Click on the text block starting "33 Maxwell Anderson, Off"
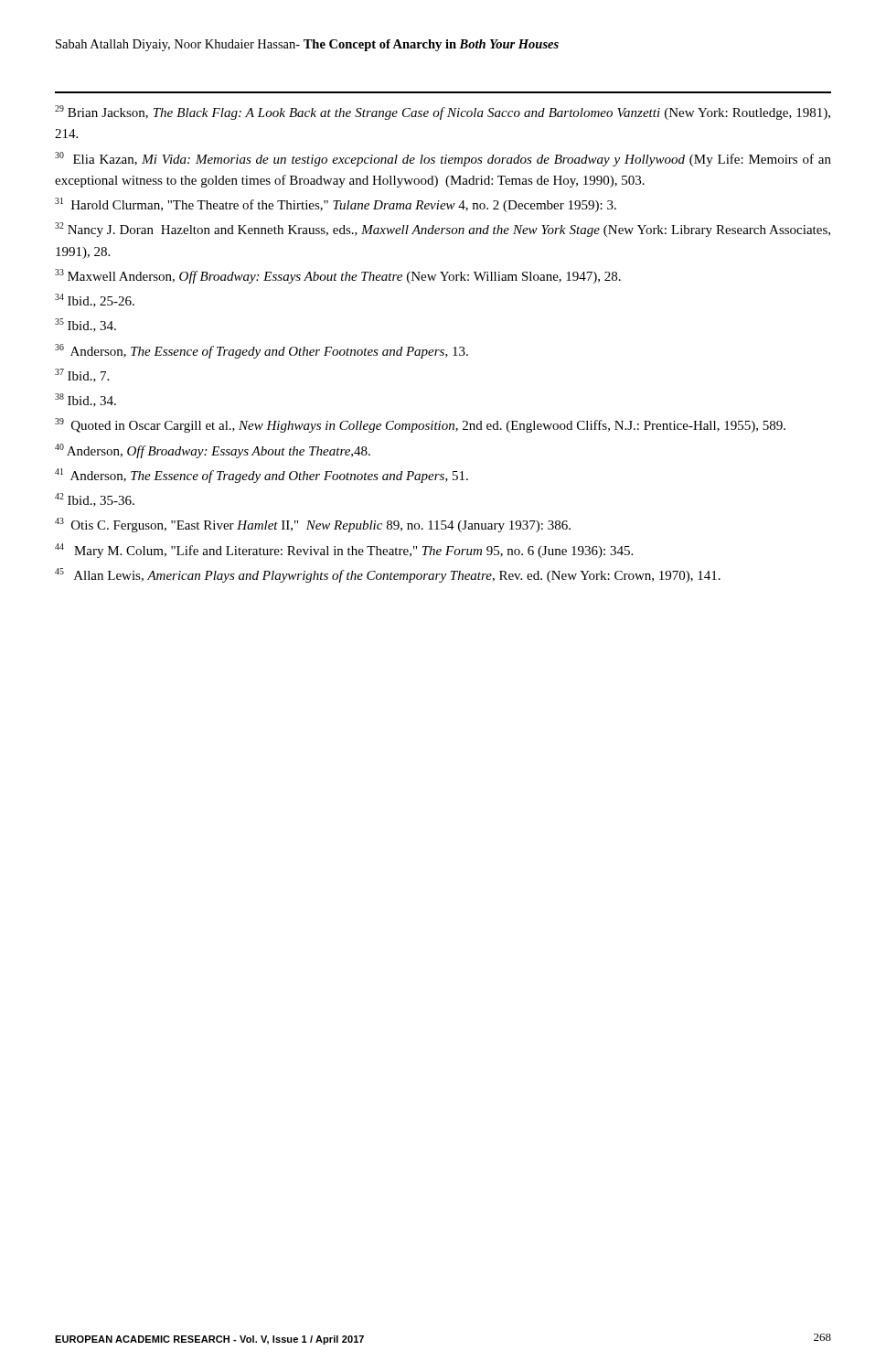This screenshot has width=886, height=1372. (338, 275)
